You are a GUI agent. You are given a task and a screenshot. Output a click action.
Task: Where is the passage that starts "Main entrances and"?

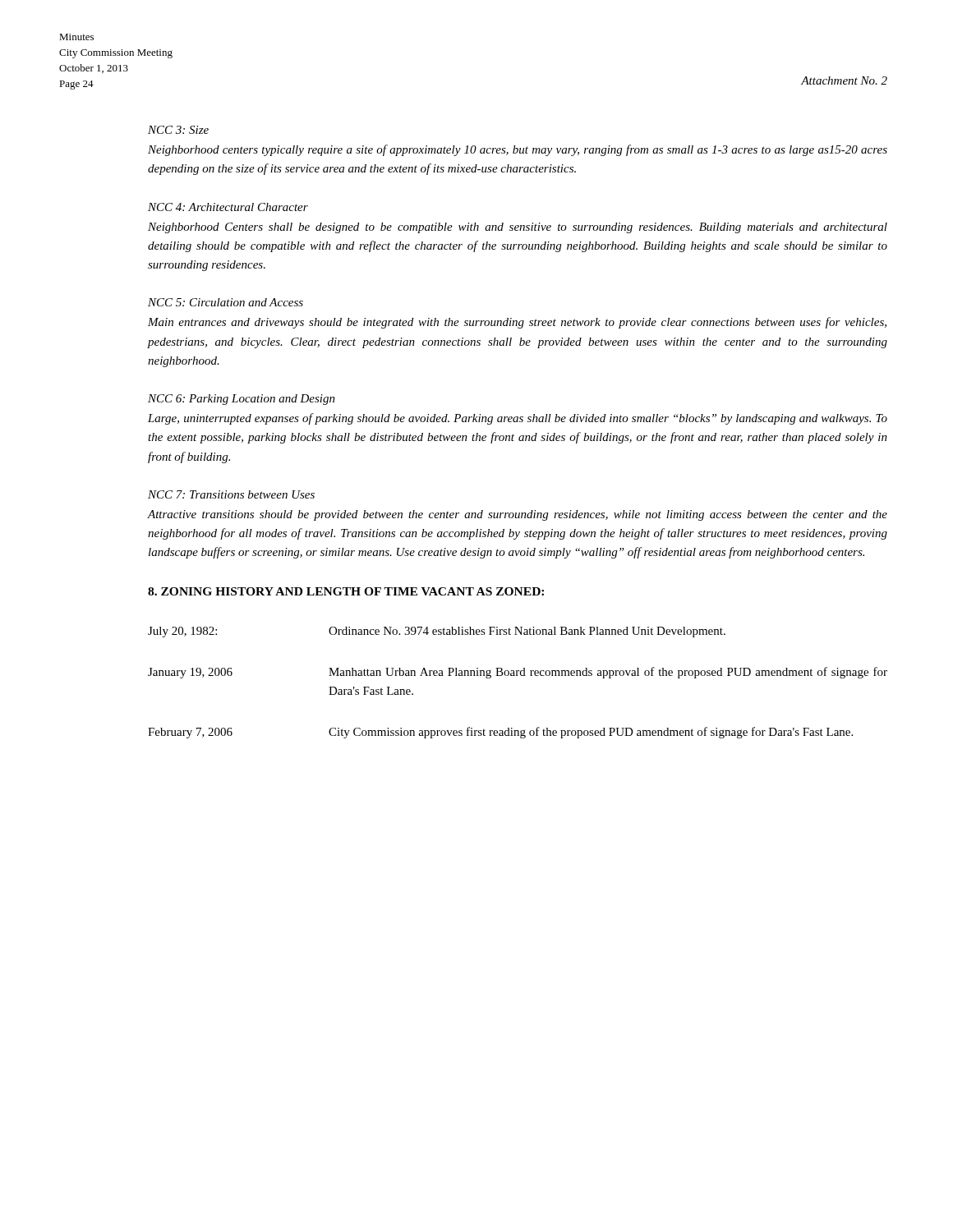(x=518, y=341)
